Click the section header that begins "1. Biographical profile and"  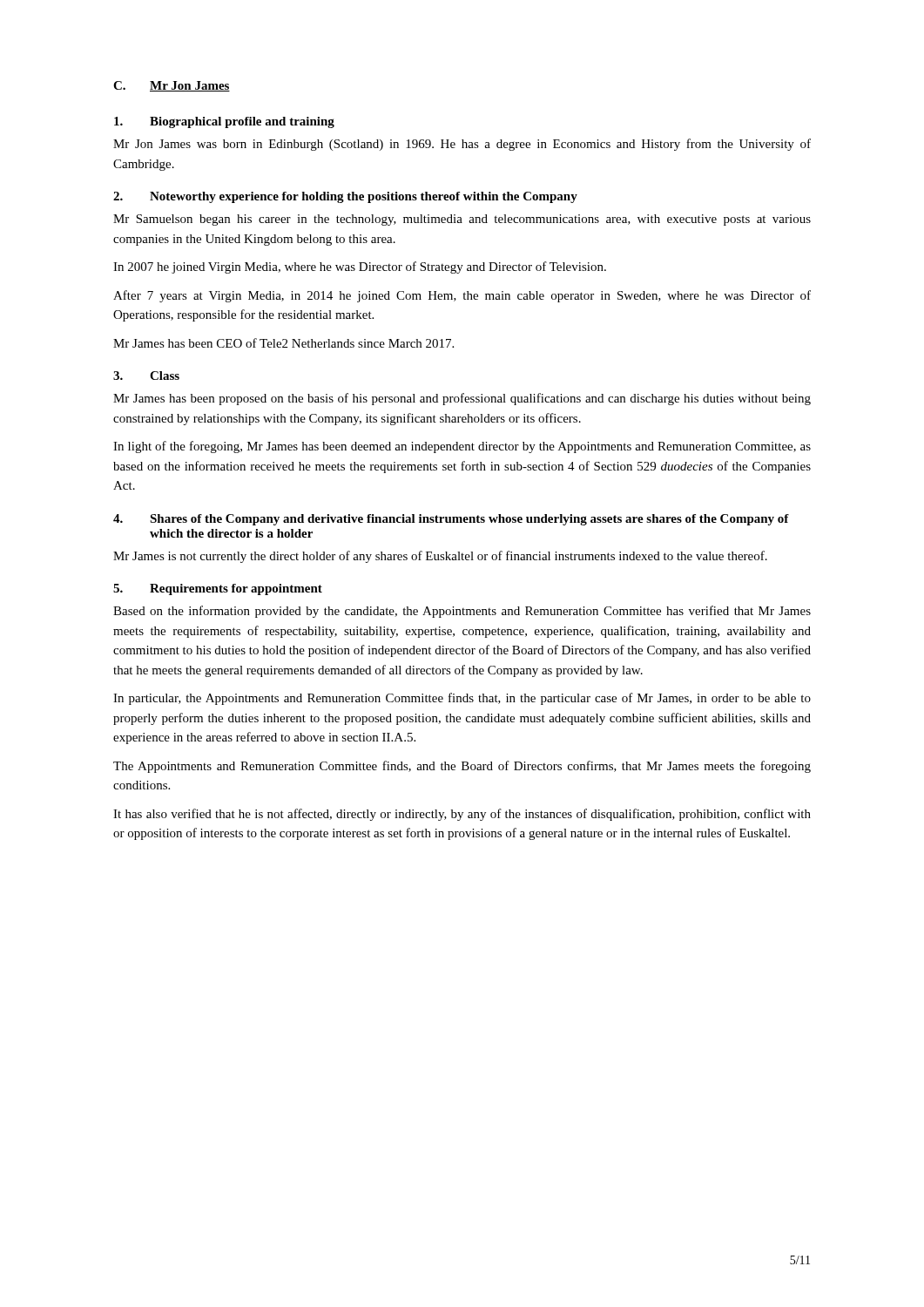[224, 122]
